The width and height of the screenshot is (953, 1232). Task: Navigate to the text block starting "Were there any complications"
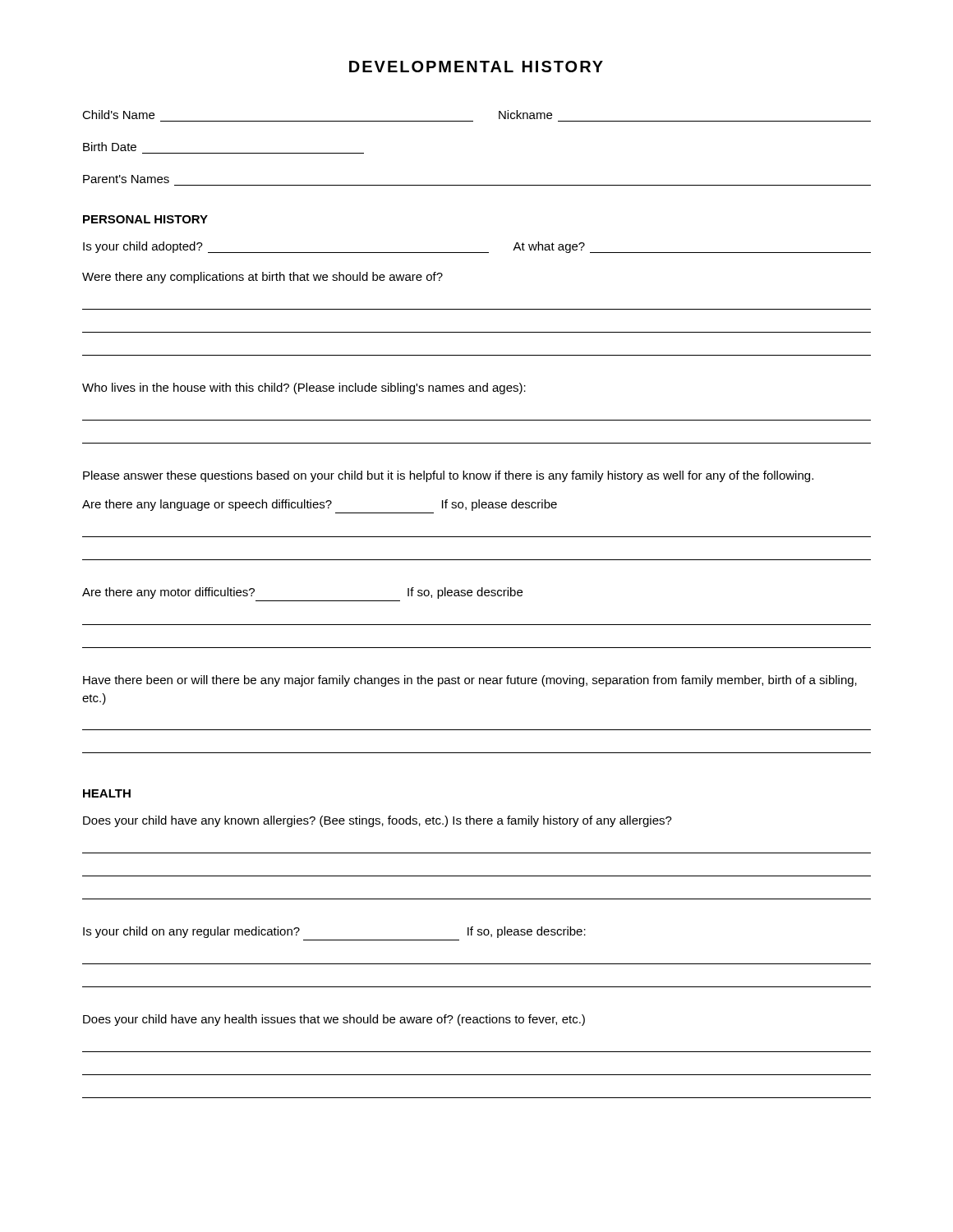476,312
